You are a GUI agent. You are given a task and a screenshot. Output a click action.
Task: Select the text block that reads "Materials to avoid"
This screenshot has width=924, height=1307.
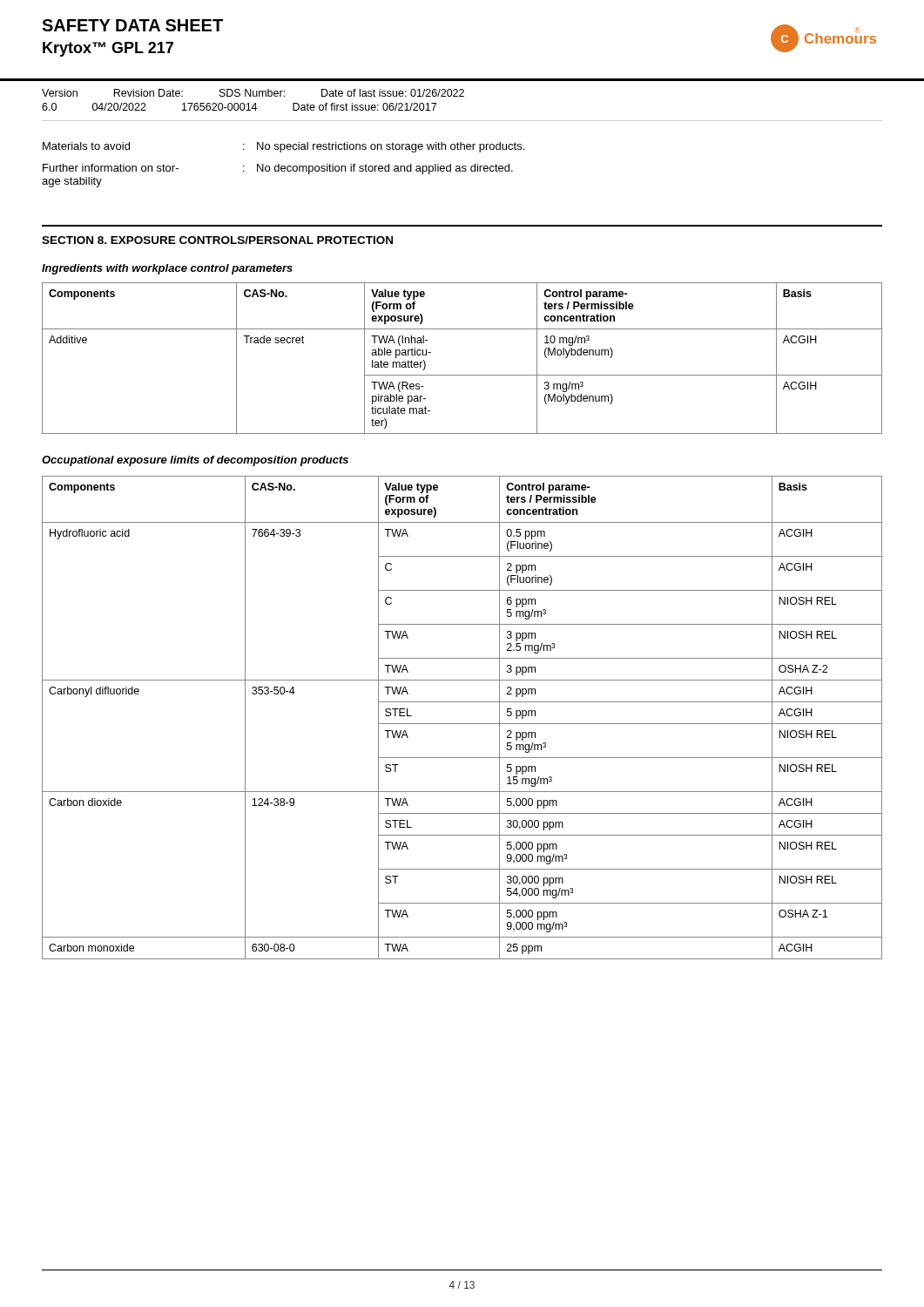(x=284, y=146)
